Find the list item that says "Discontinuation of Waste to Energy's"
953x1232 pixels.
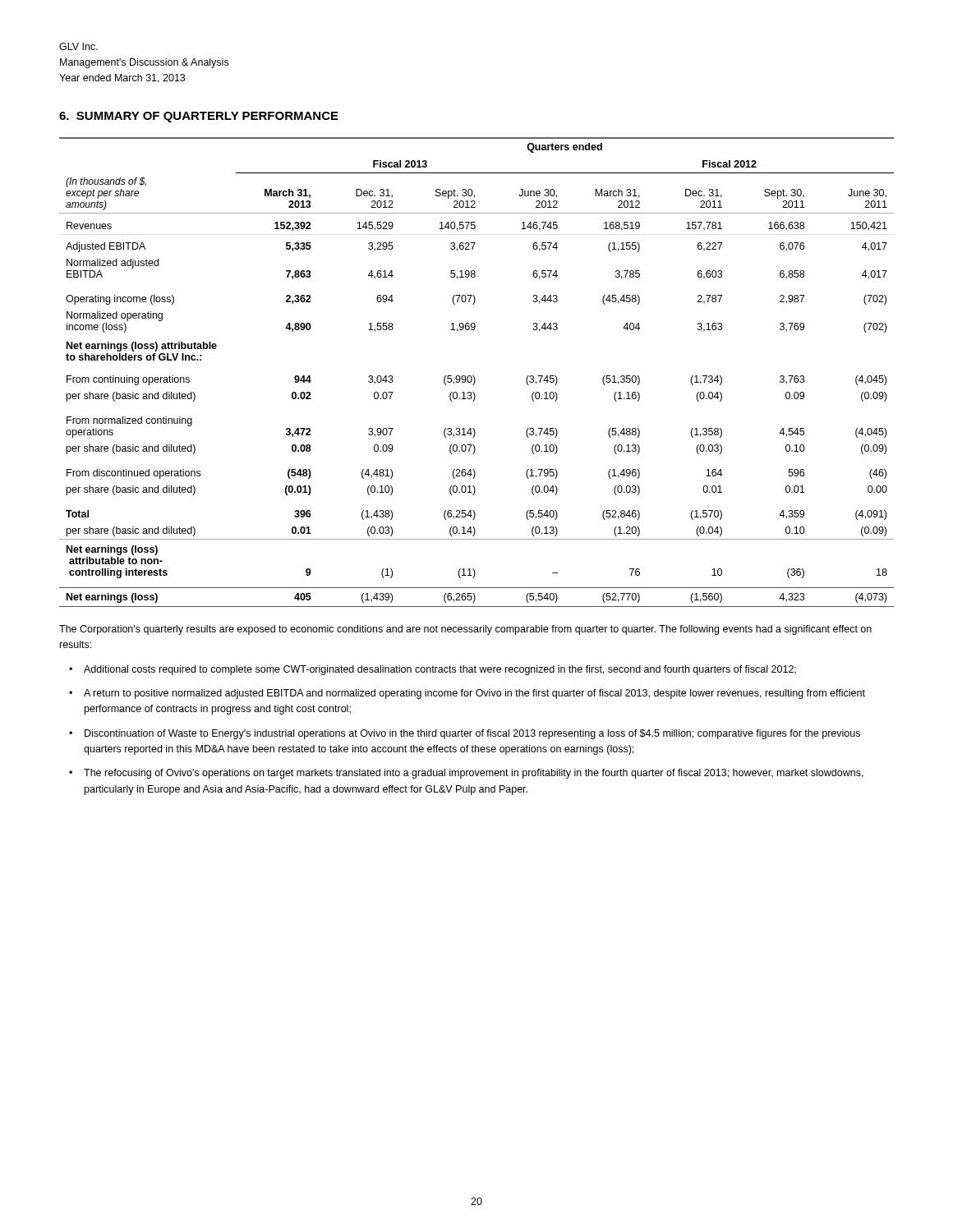point(472,741)
